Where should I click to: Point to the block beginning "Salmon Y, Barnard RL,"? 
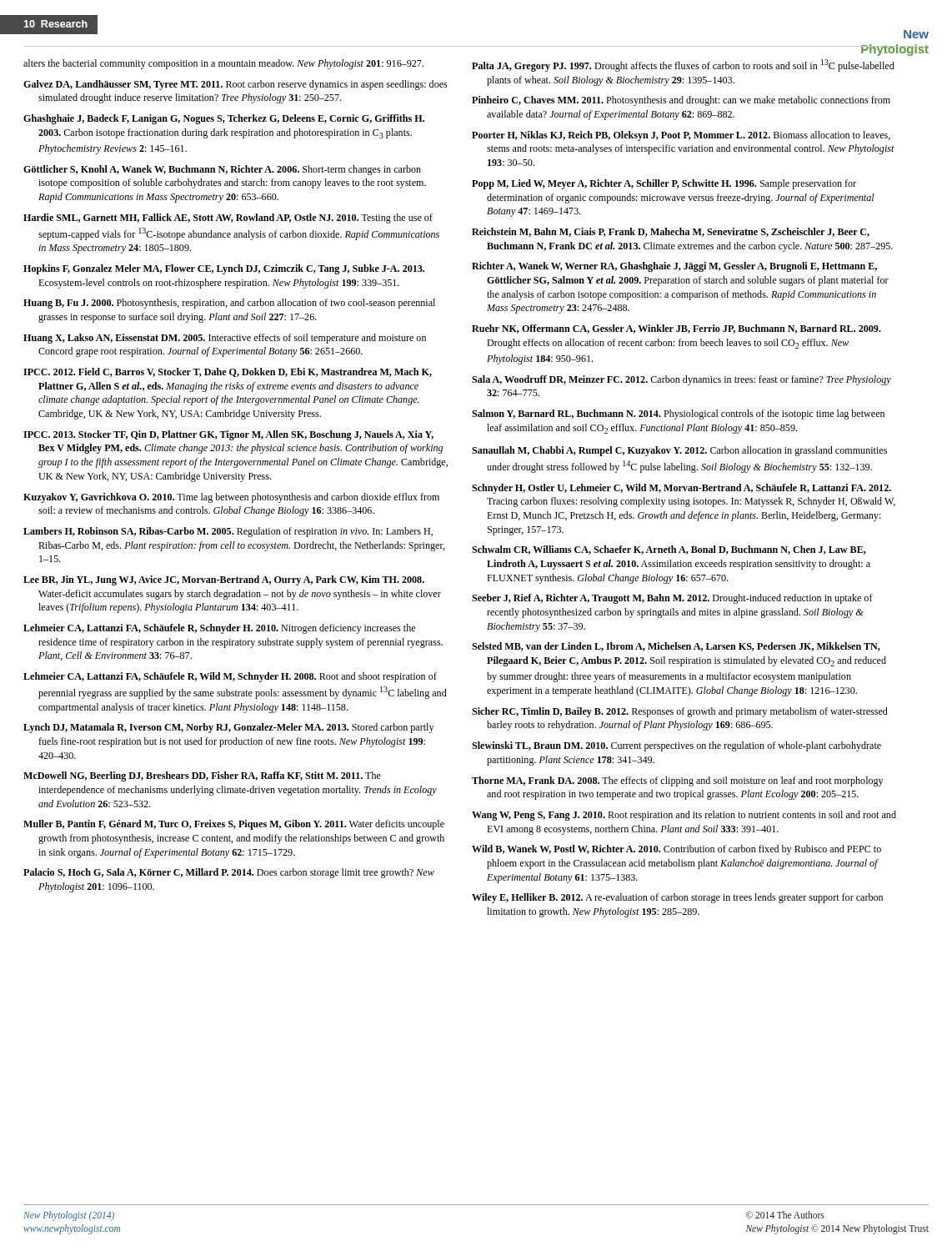click(x=678, y=422)
